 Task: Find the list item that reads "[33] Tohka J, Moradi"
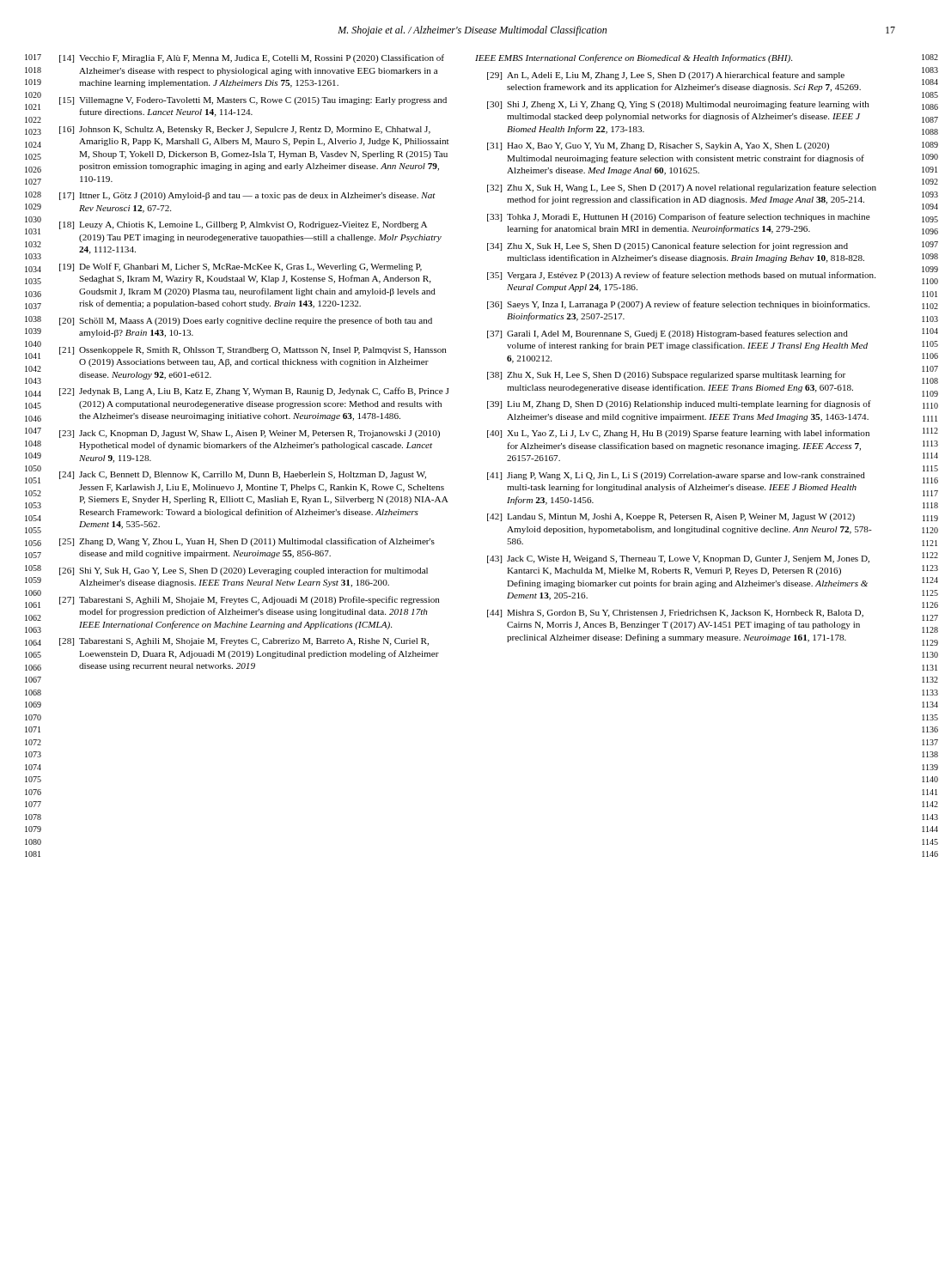(x=676, y=222)
